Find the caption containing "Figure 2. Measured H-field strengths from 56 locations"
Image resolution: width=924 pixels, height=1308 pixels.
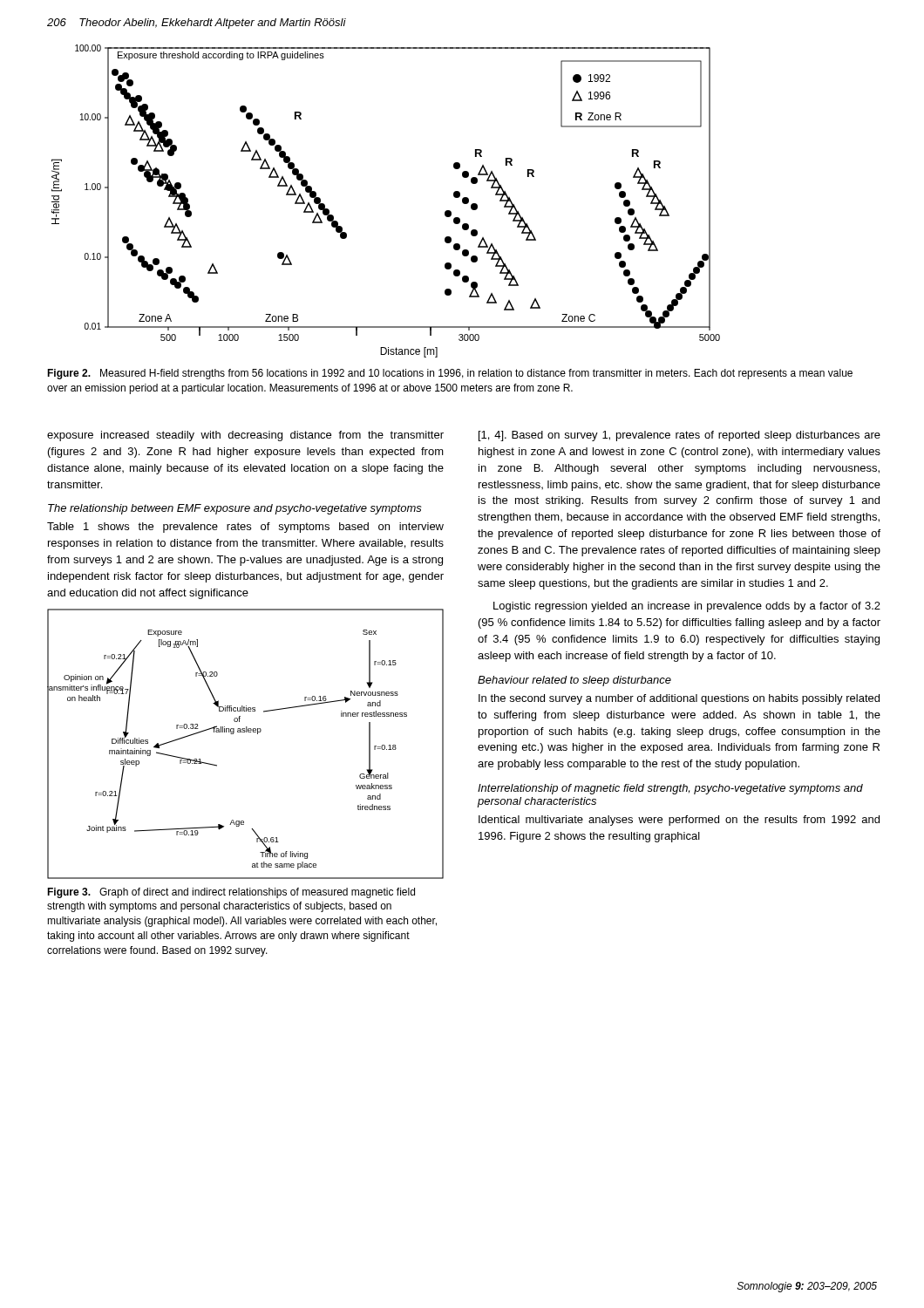450,381
